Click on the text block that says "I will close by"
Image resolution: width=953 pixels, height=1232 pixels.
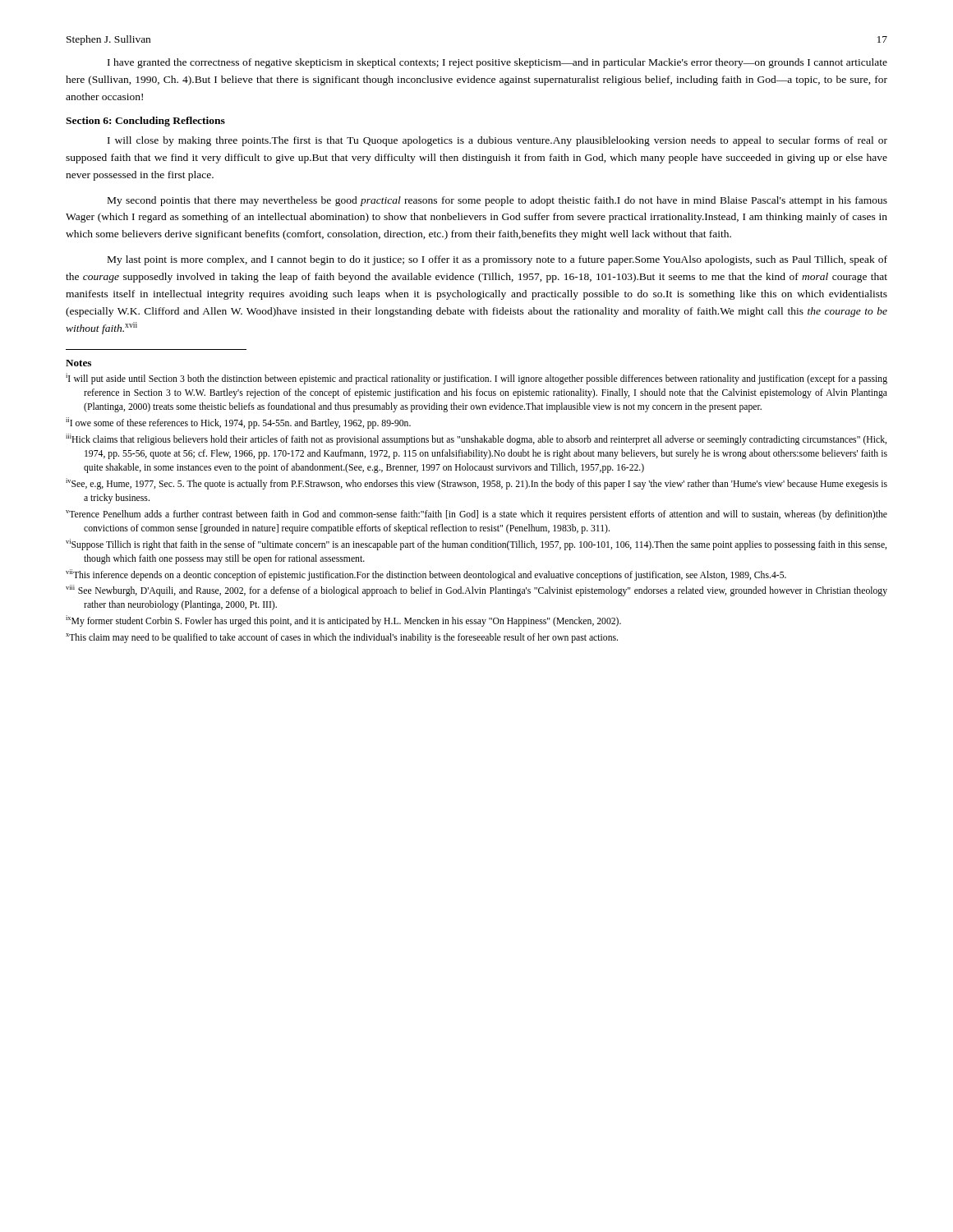[x=476, y=157]
